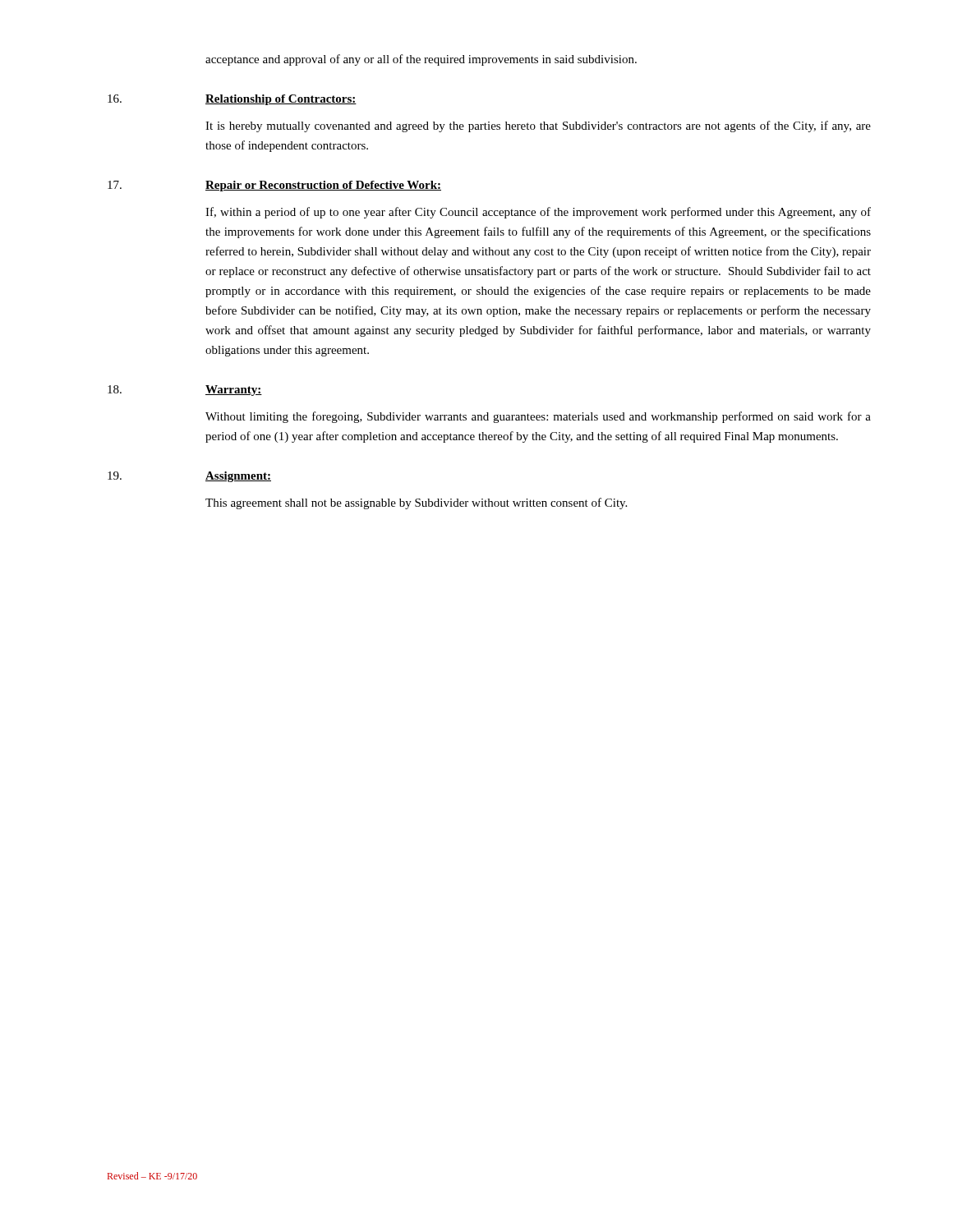Screen dimensions: 1232x953
Task: Locate the block of text that opens with "acceptance and approval of any or all of"
Action: 538,59
